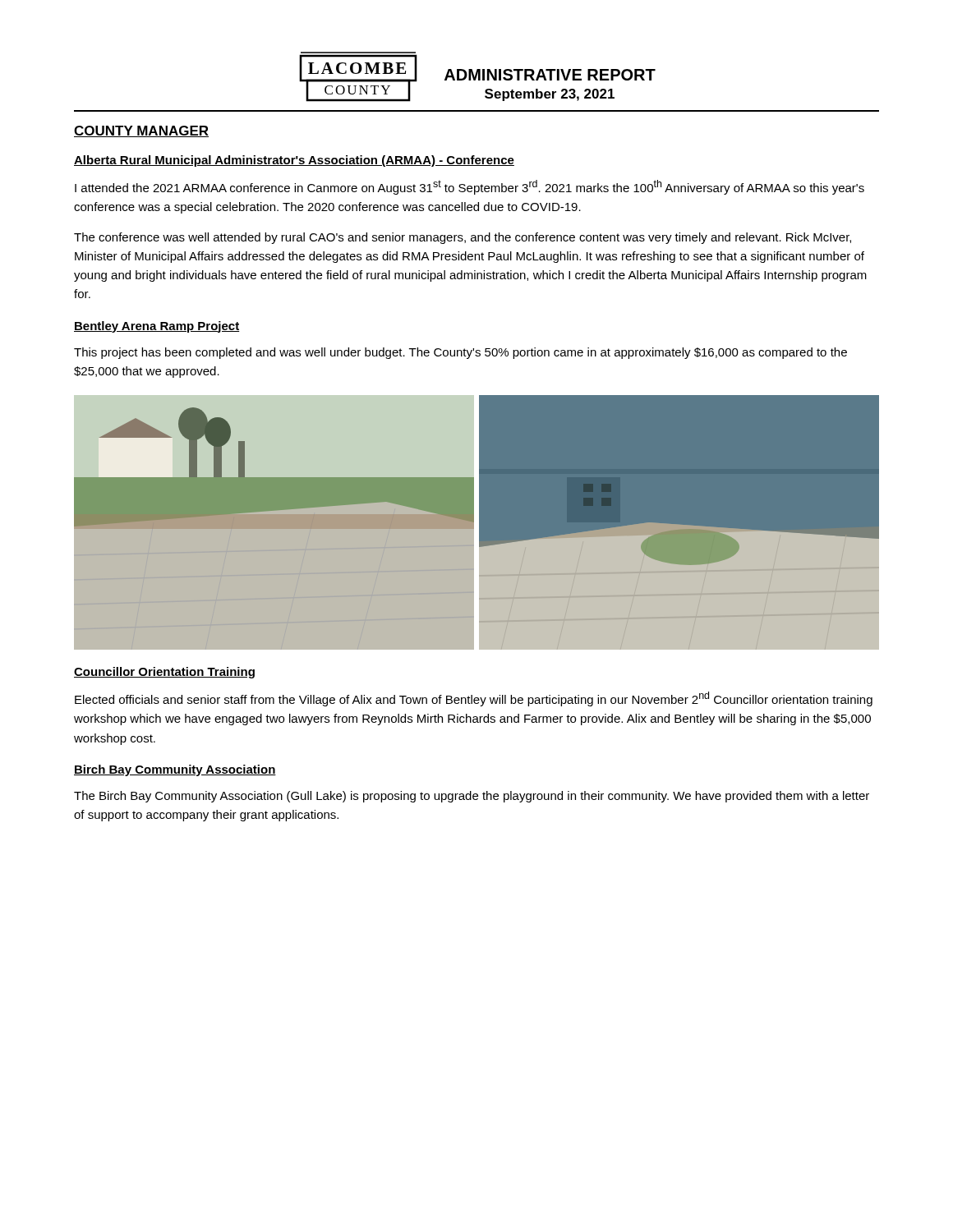Point to the passage starting "I attended the 2021 ARMAA conference in Canmore"

[469, 196]
